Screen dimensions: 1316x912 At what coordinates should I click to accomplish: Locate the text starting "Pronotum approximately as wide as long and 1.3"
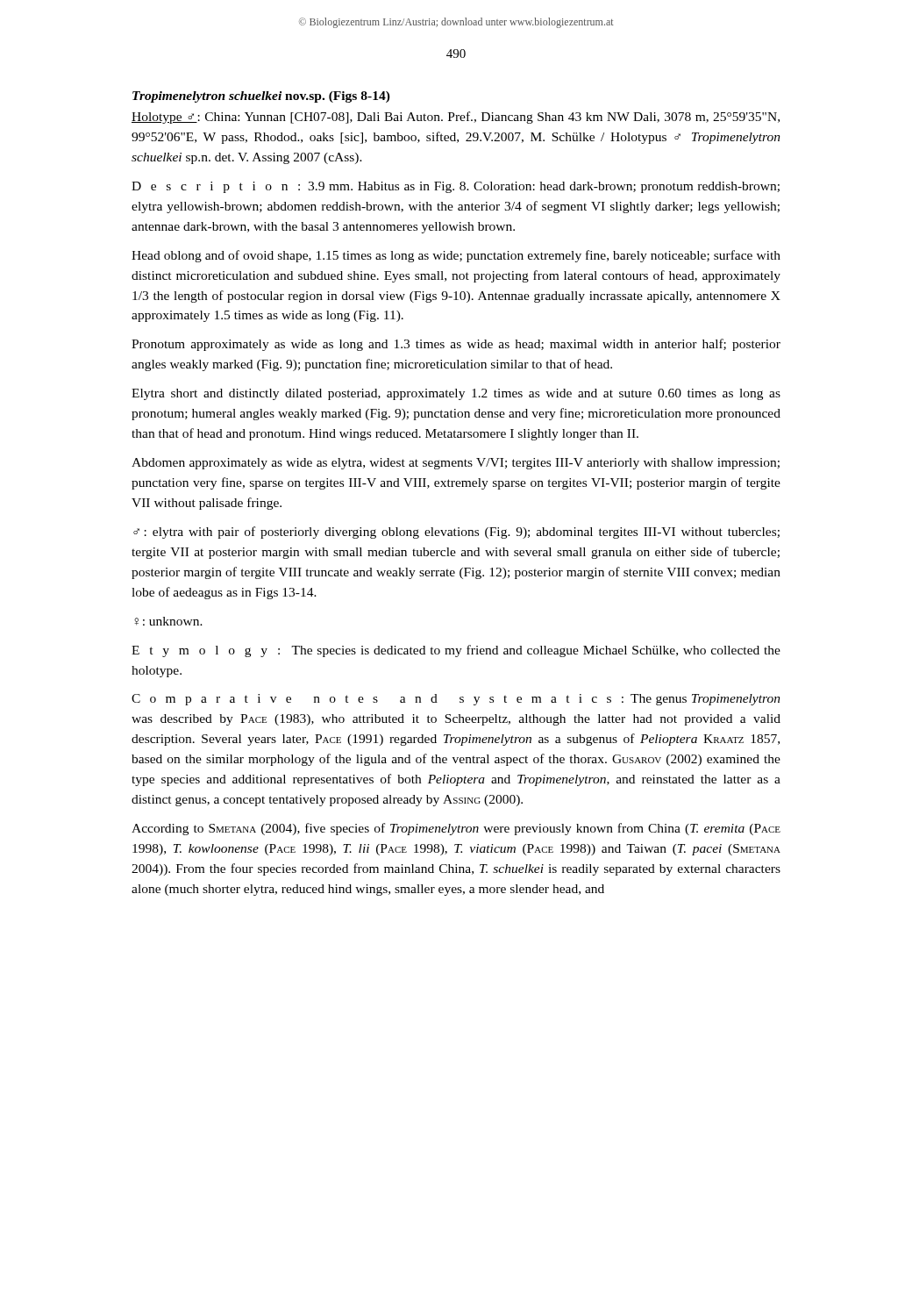coord(456,354)
